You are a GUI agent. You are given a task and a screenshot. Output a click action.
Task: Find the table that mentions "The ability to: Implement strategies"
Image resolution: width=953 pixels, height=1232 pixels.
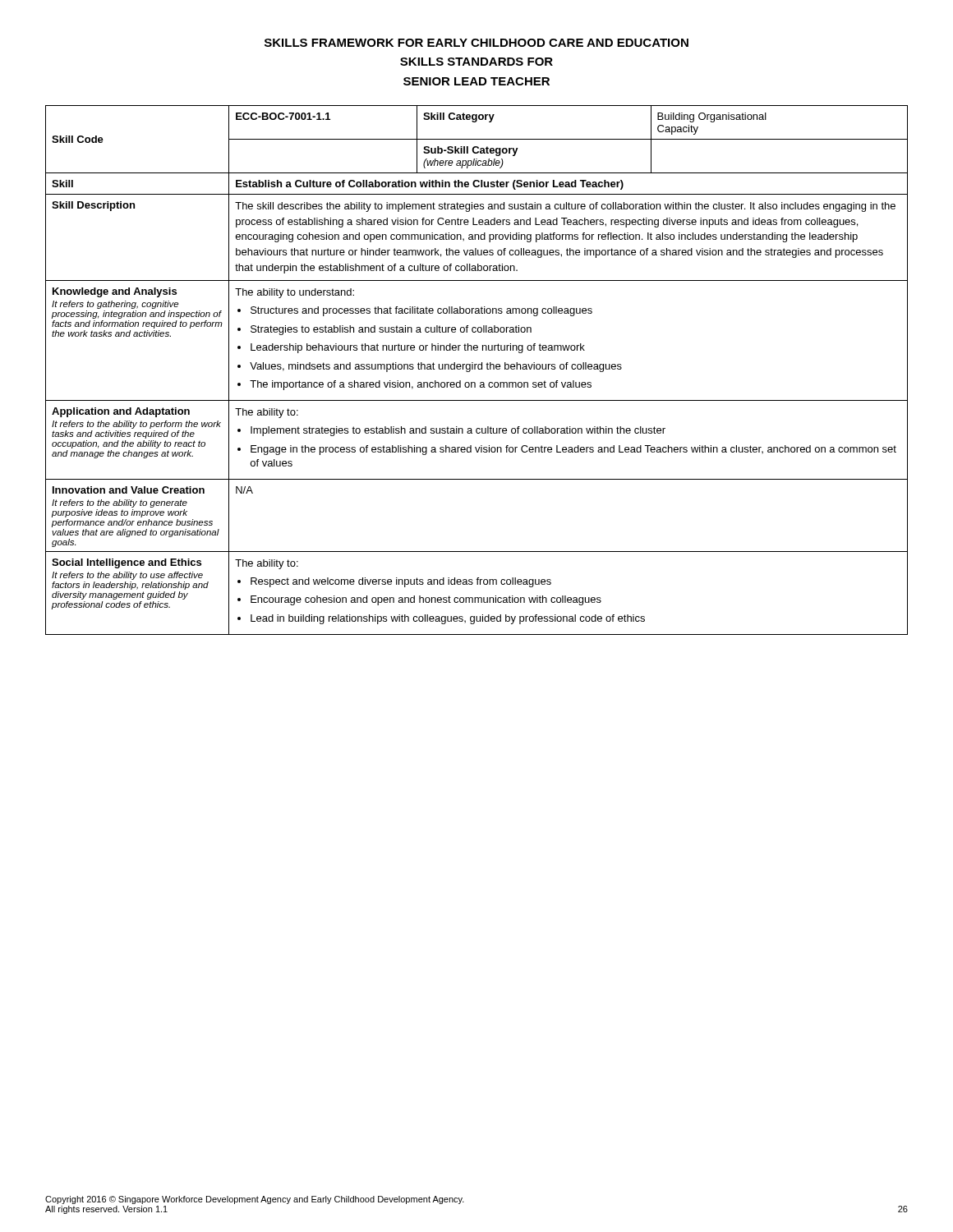pyautogui.click(x=476, y=370)
